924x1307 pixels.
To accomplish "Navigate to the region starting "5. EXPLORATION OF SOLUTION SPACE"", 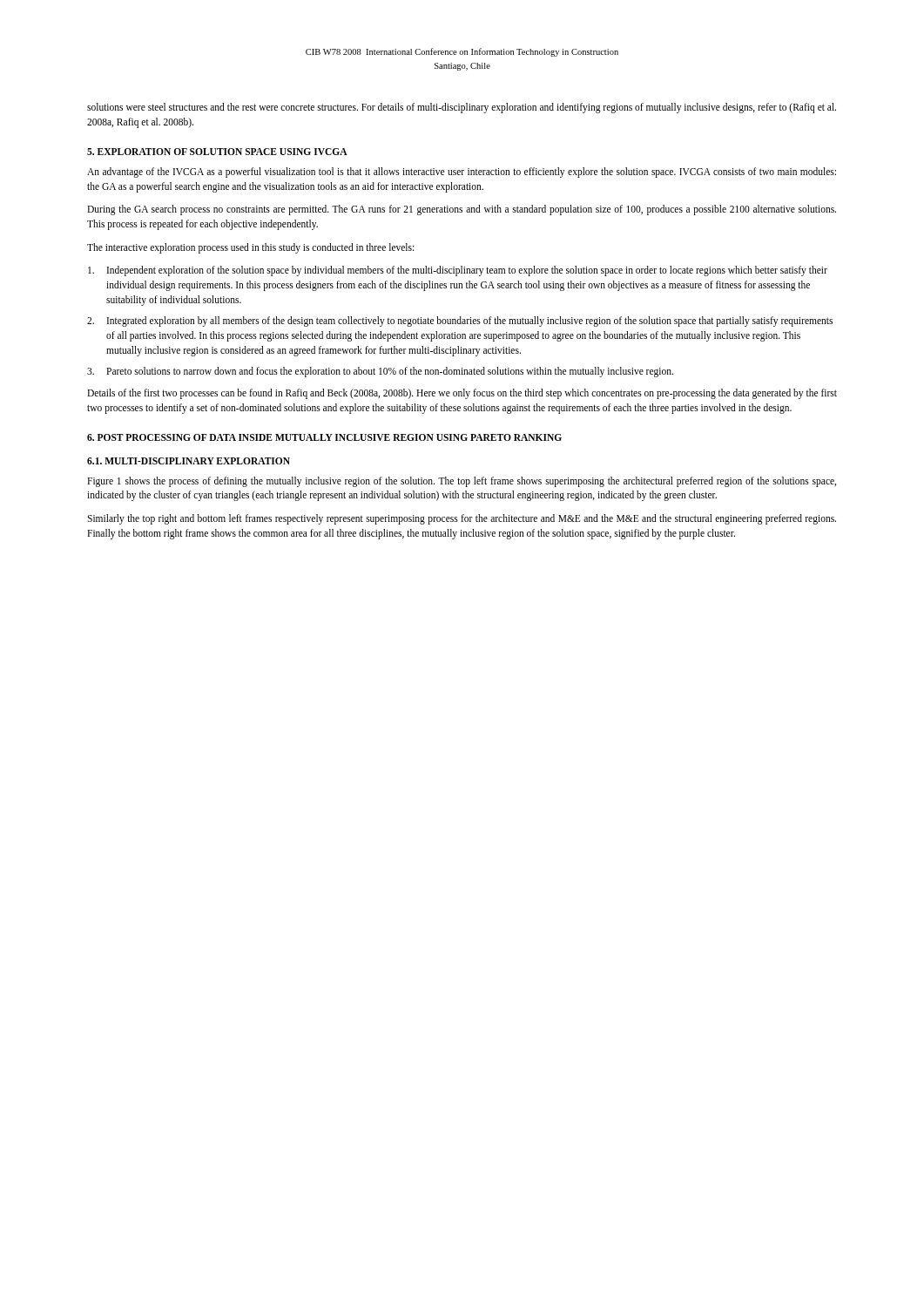I will pos(217,152).
